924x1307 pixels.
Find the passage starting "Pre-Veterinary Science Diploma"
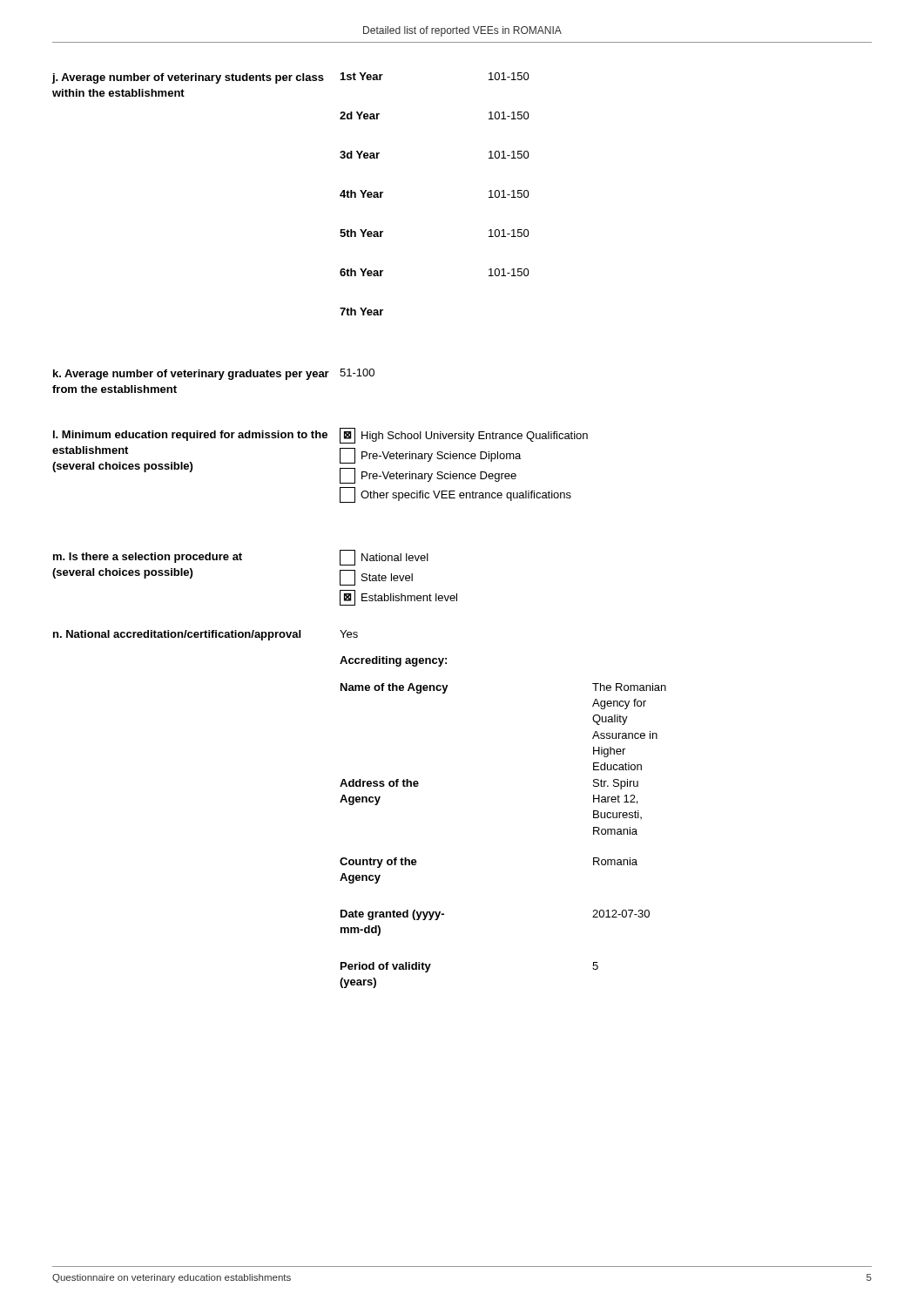(430, 456)
